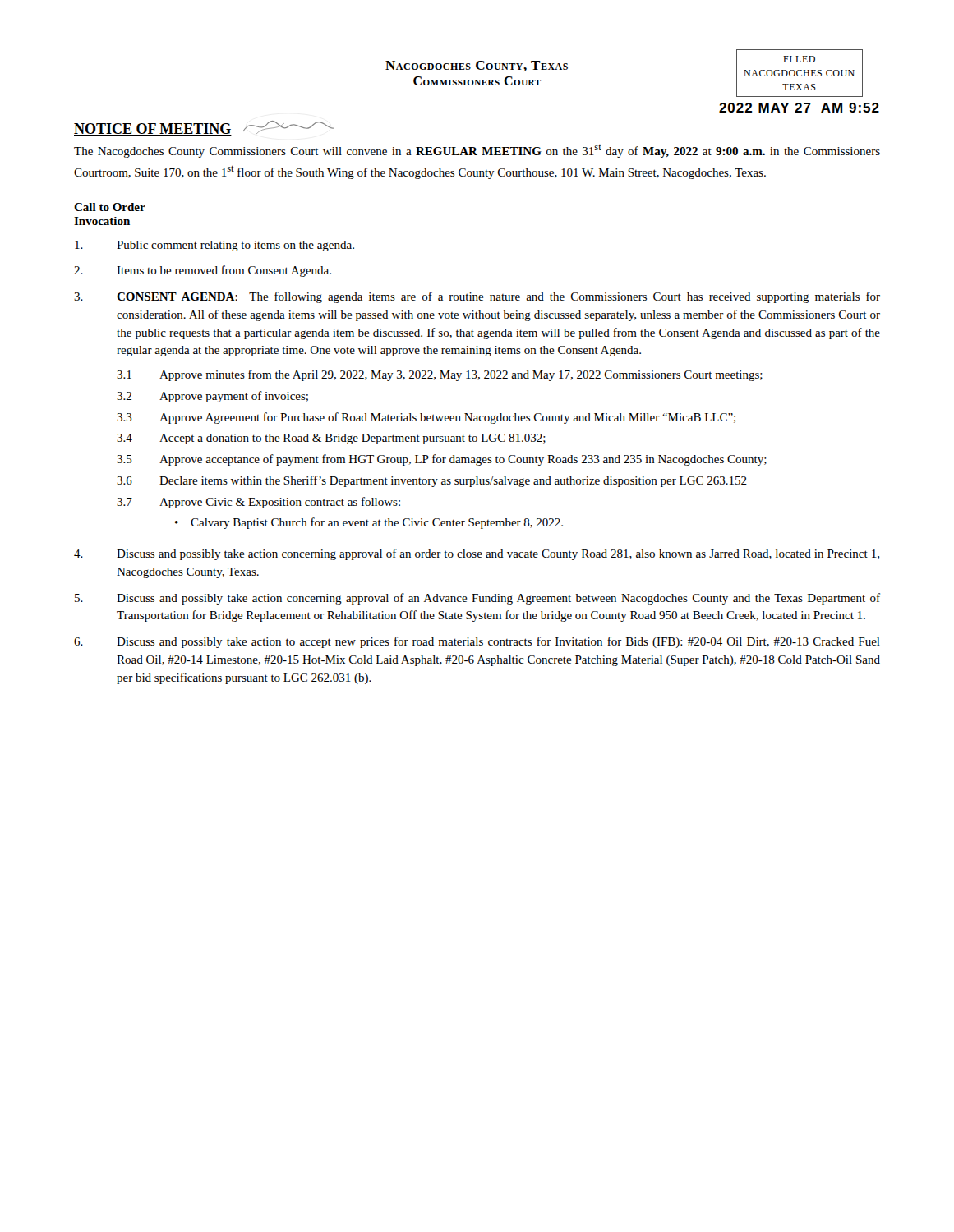Find the passage starting "Nacogdoches County, Texas Commissioners Court"
Screen dimensions: 1232x954
[477, 73]
